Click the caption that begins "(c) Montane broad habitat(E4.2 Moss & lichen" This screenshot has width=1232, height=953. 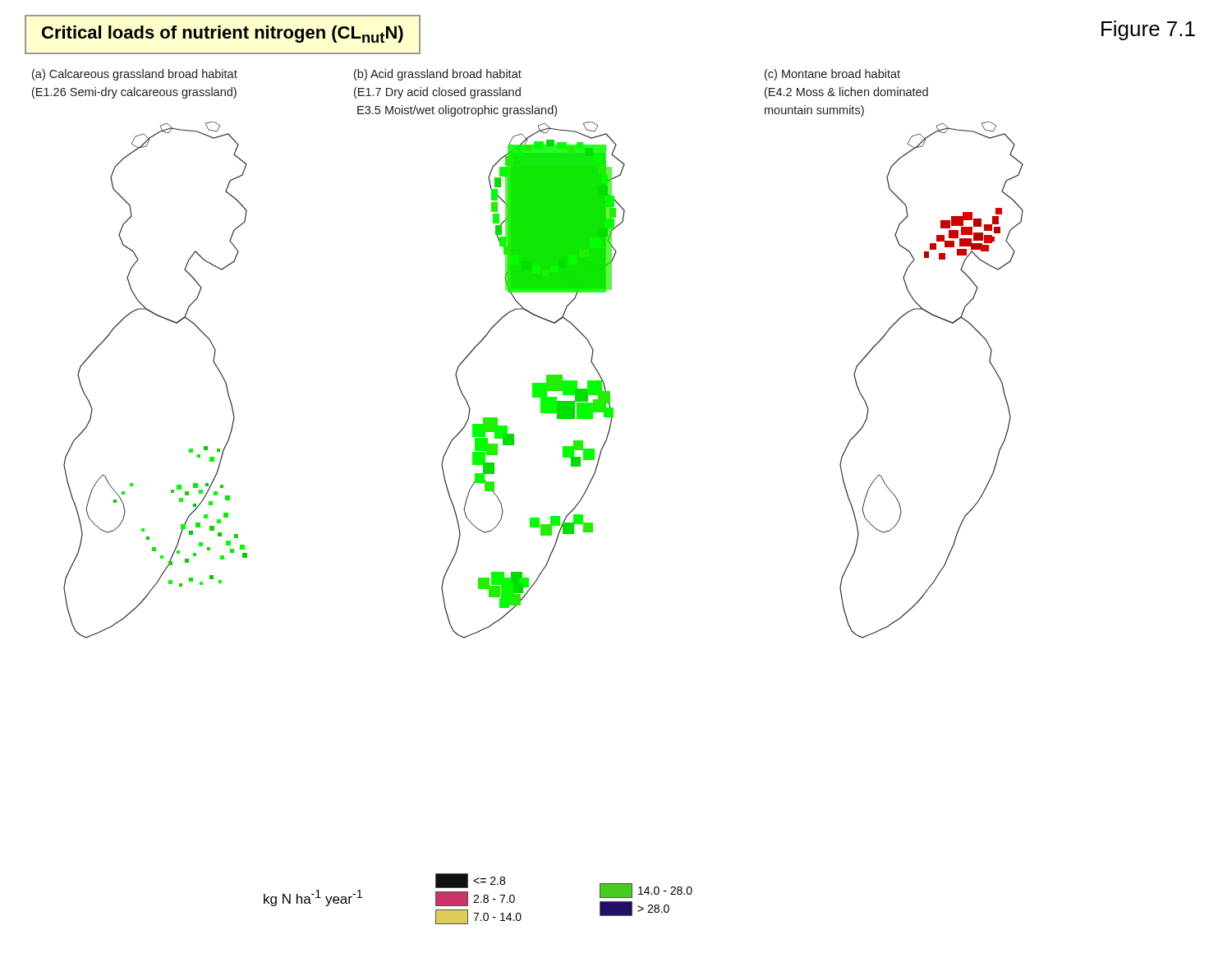point(846,92)
